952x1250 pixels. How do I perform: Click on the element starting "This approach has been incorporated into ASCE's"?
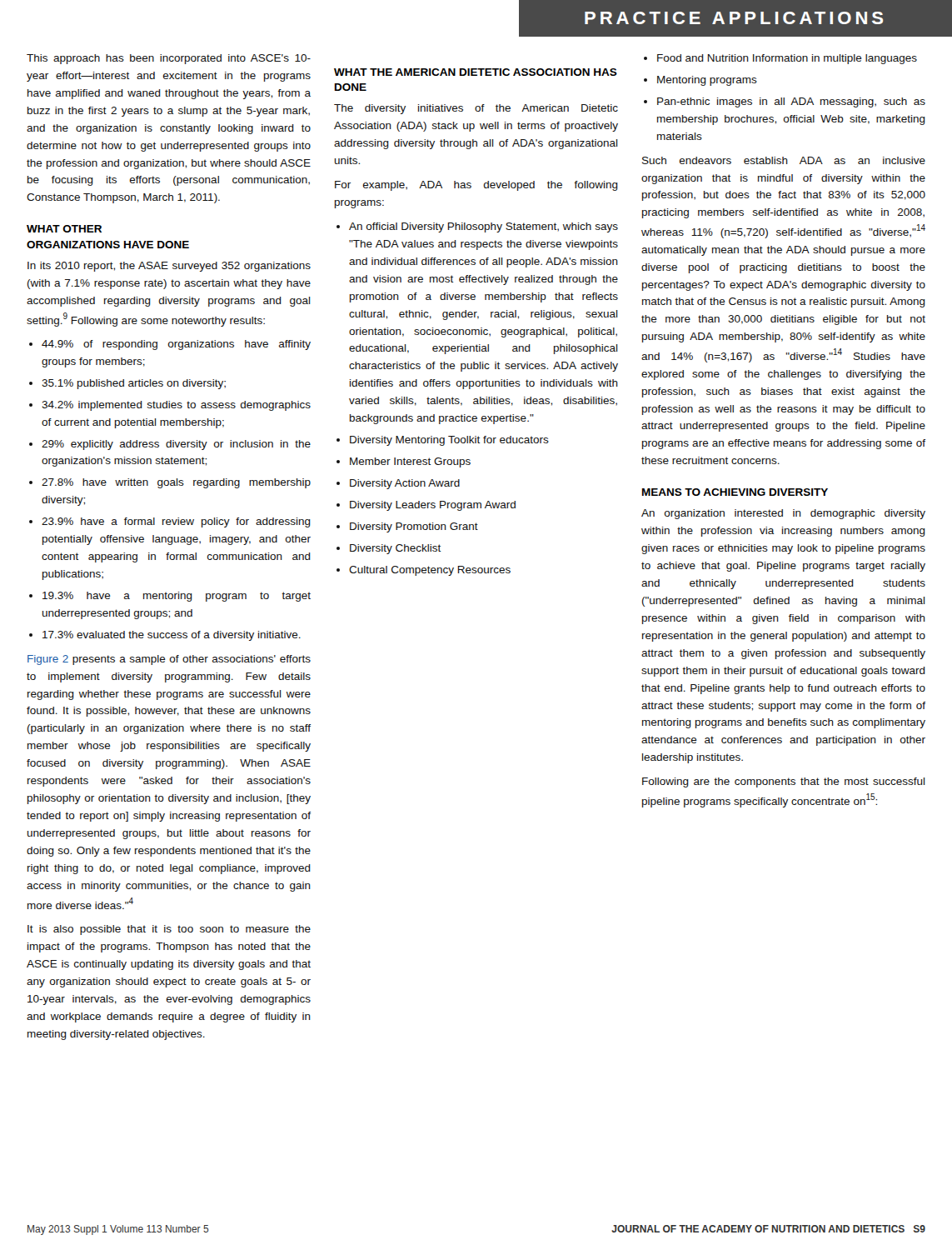pos(169,128)
